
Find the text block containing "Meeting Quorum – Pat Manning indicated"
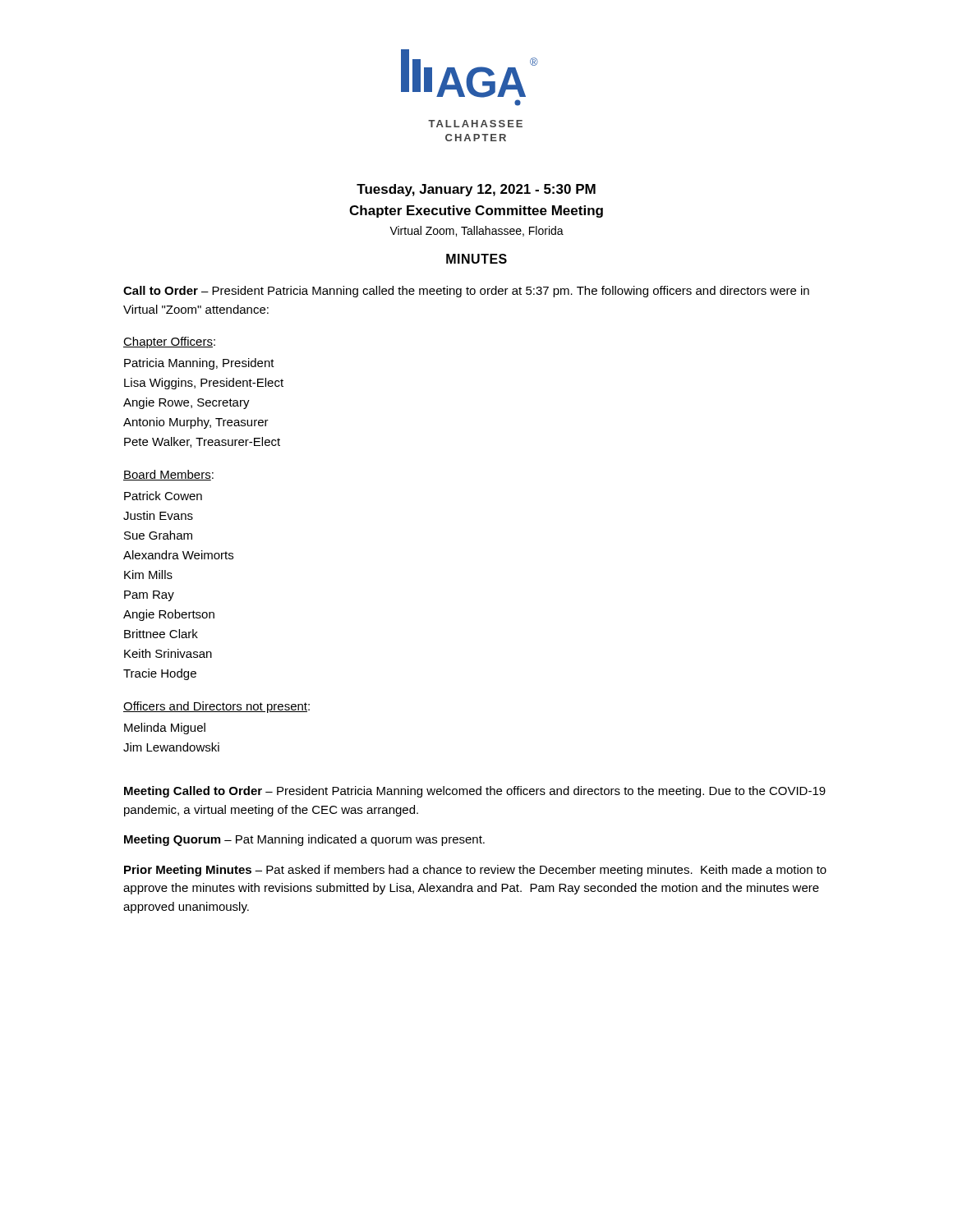tap(304, 839)
